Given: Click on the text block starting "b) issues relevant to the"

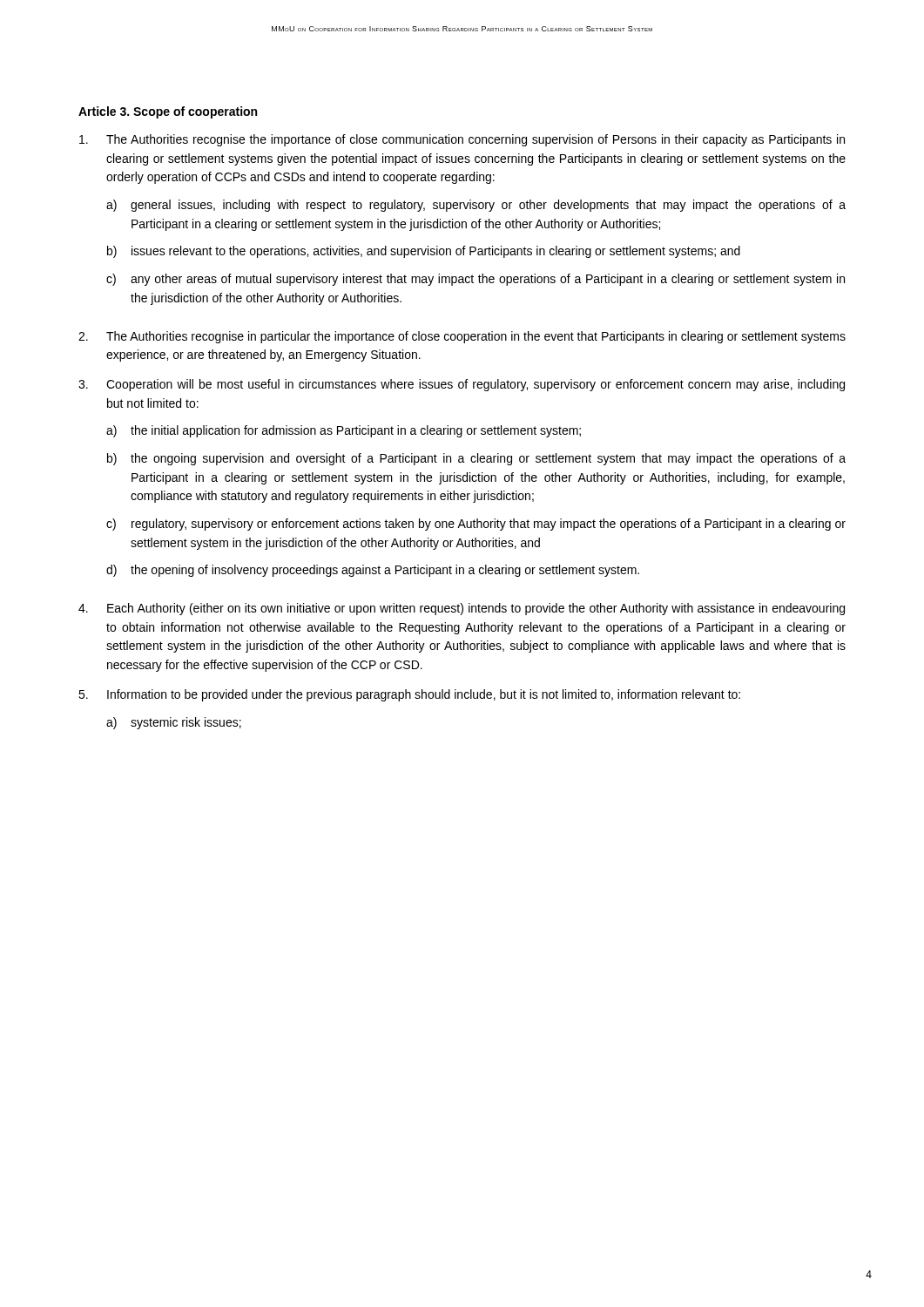Looking at the screenshot, I should [476, 252].
